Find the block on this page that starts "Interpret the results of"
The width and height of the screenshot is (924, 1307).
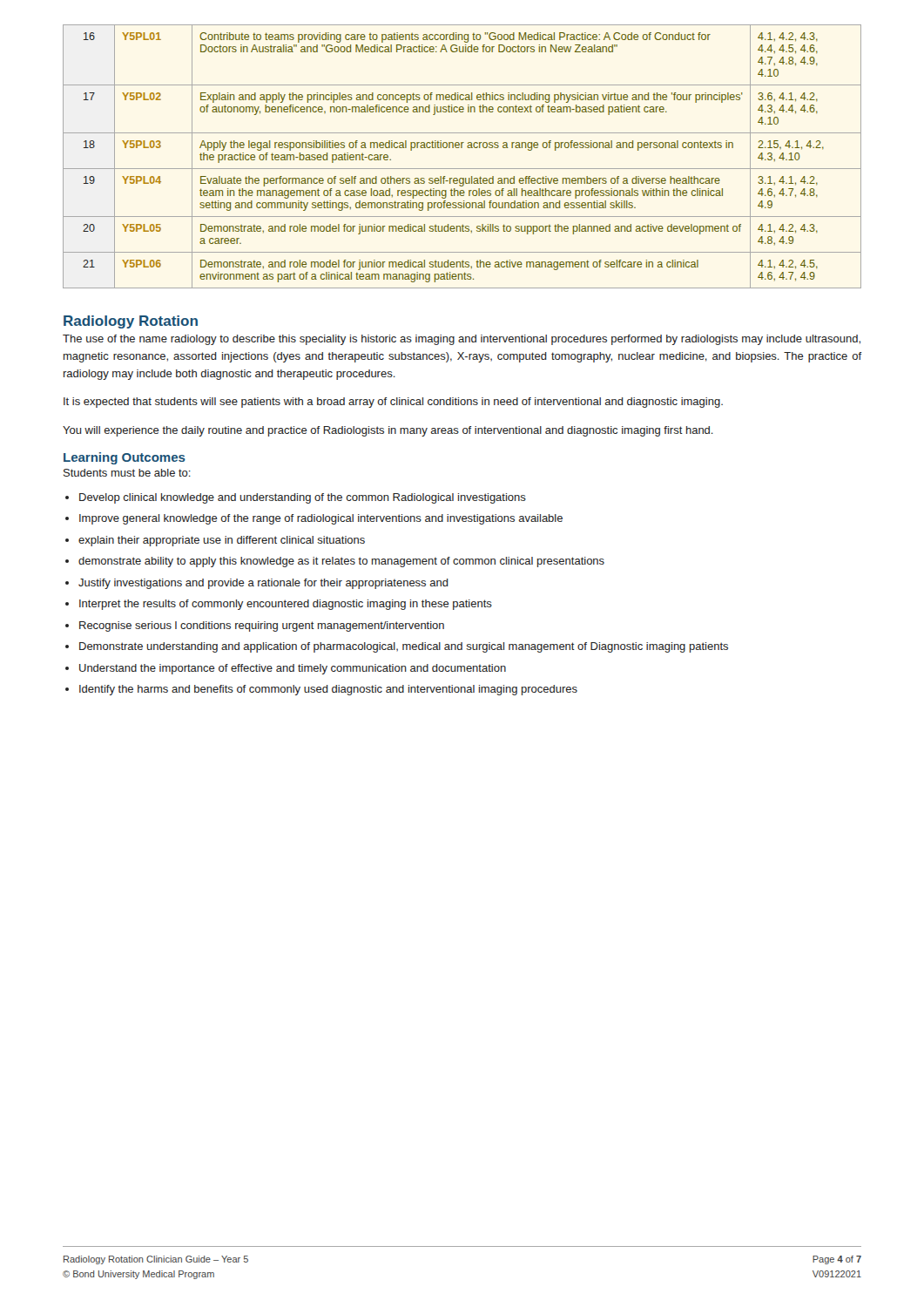pyautogui.click(x=285, y=604)
